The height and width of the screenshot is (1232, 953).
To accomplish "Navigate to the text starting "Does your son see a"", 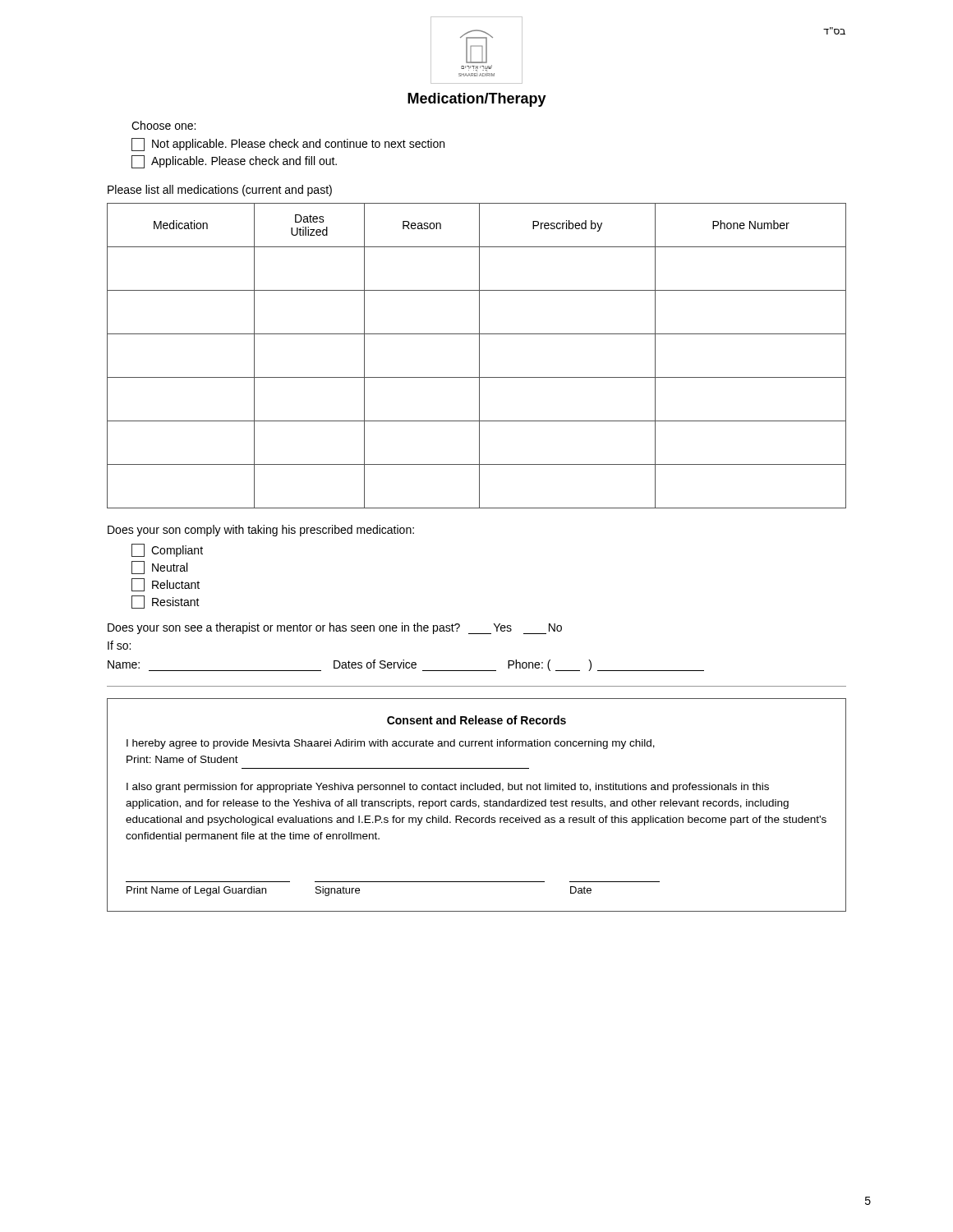I will tap(335, 627).
